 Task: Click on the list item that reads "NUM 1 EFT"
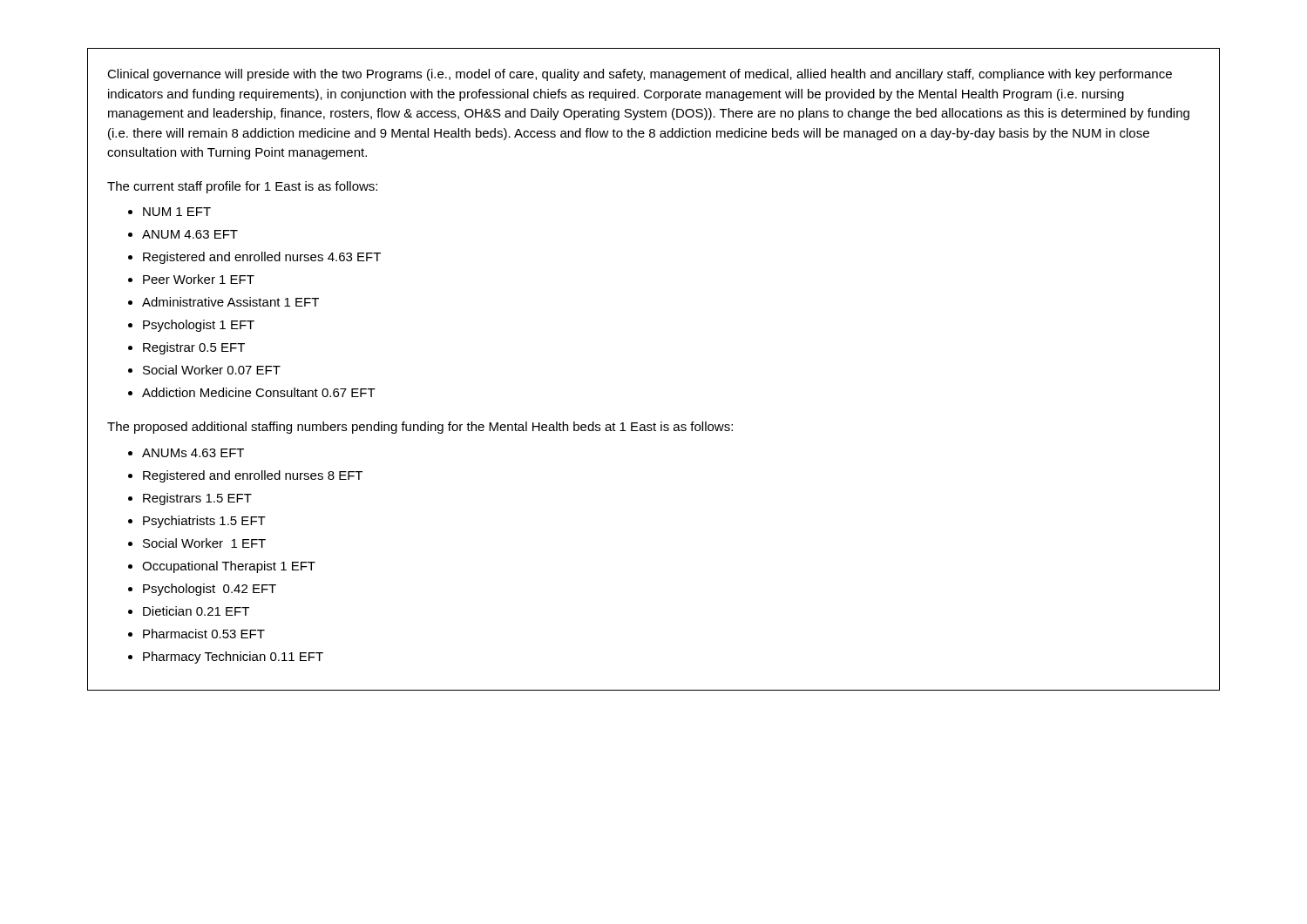[177, 211]
